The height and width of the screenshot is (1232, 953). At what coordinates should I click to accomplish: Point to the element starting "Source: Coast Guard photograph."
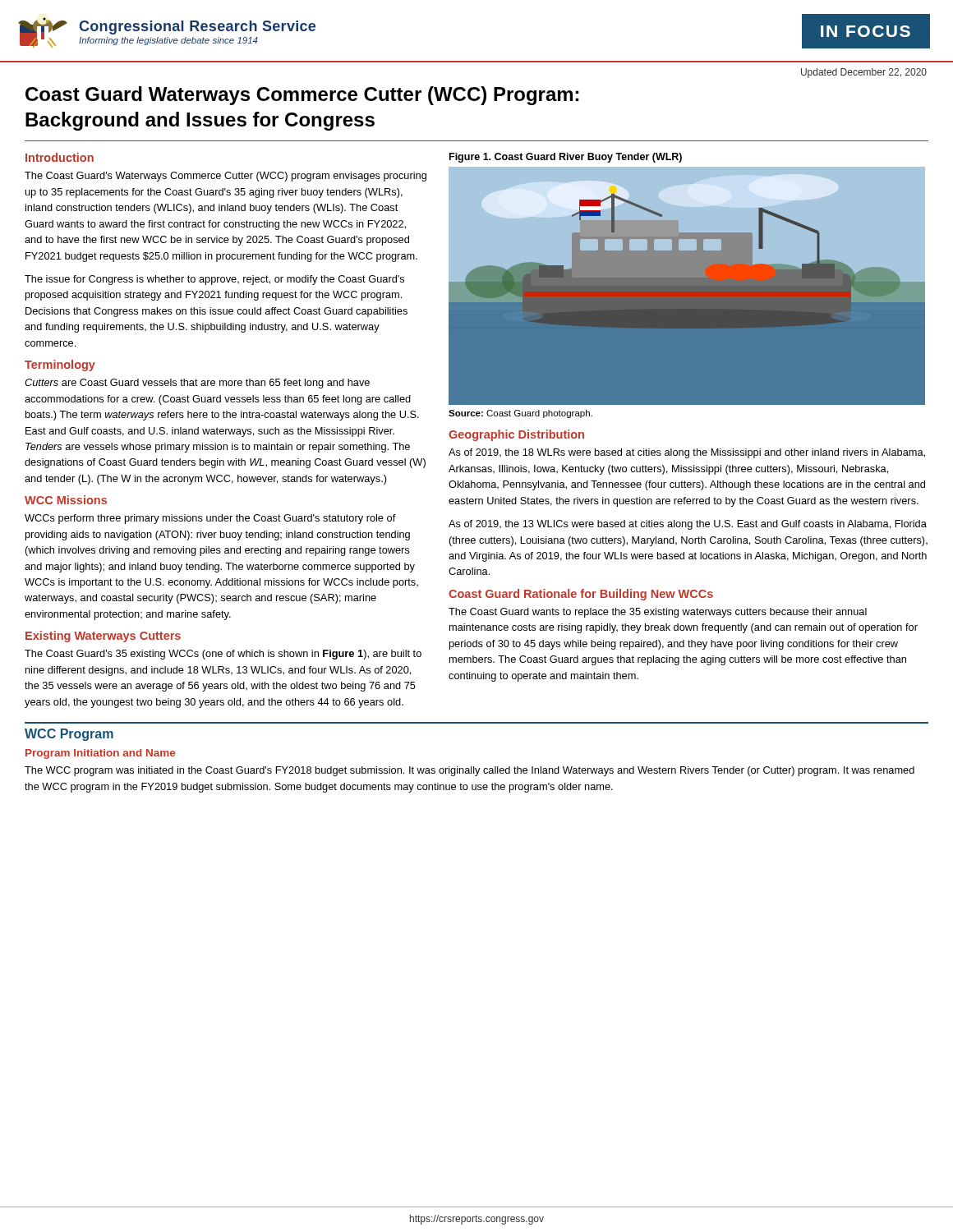coord(521,413)
